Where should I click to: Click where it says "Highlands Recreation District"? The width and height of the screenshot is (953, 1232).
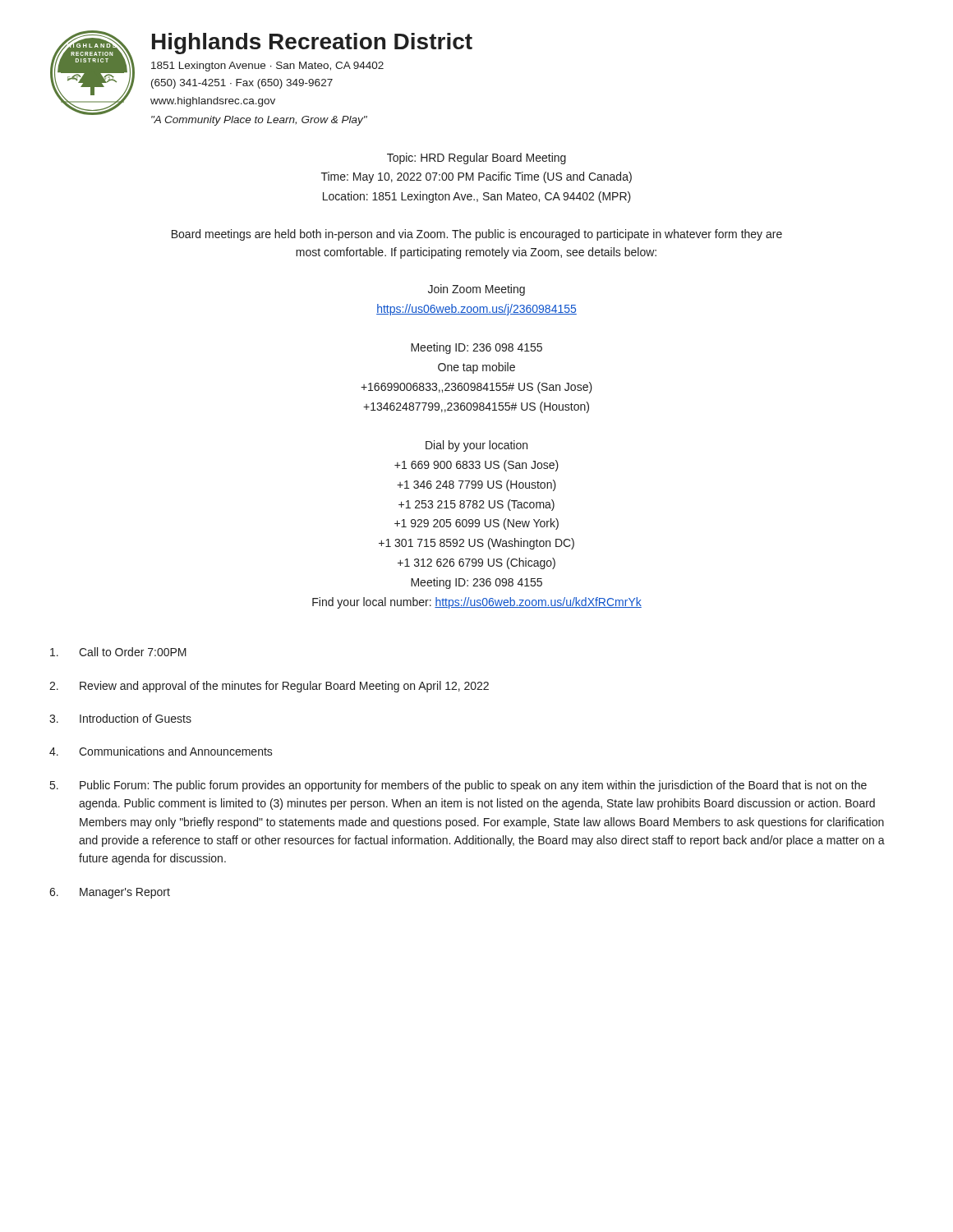point(311,42)
